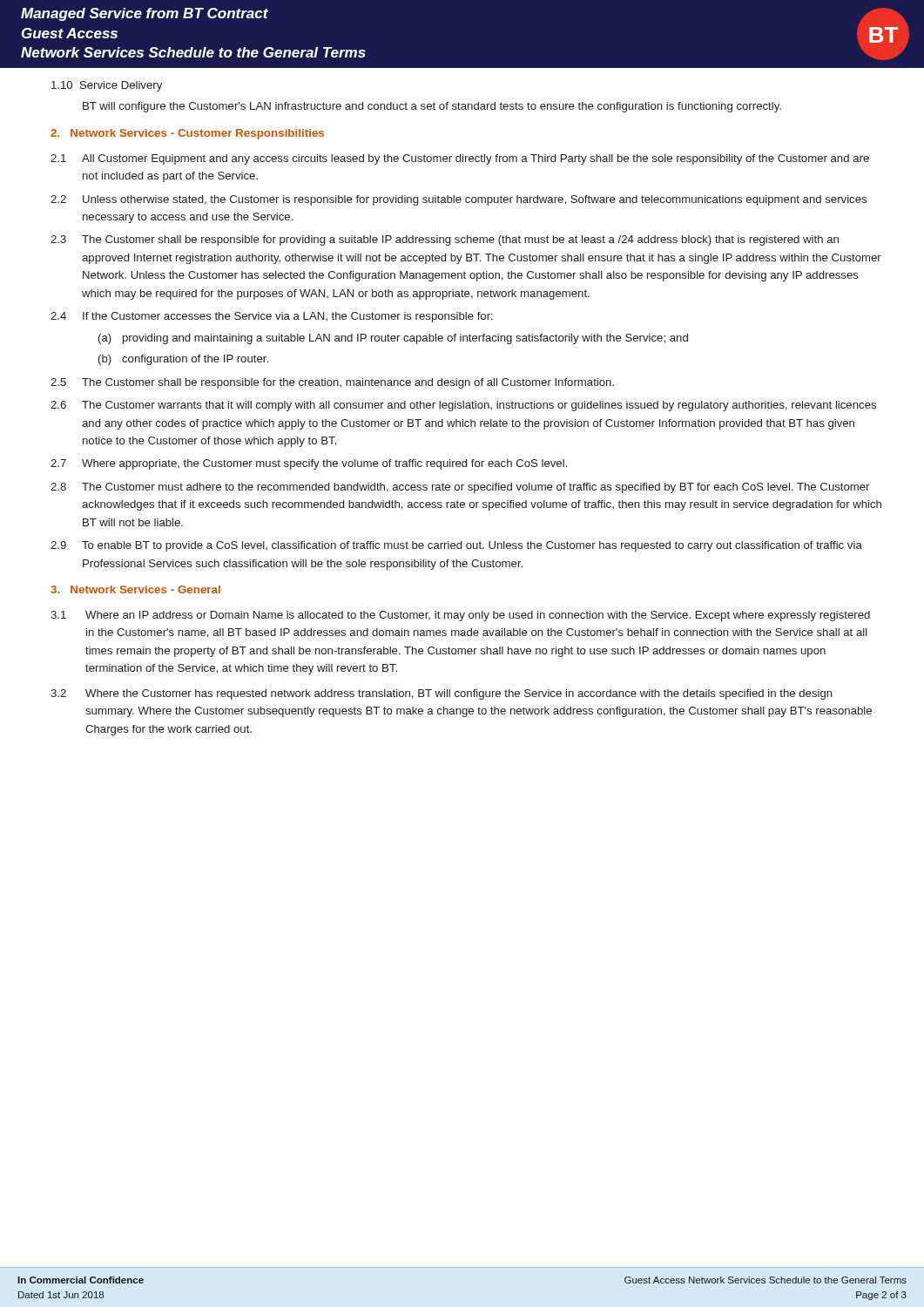Find the list item that says "2.4 If the"

[466, 338]
